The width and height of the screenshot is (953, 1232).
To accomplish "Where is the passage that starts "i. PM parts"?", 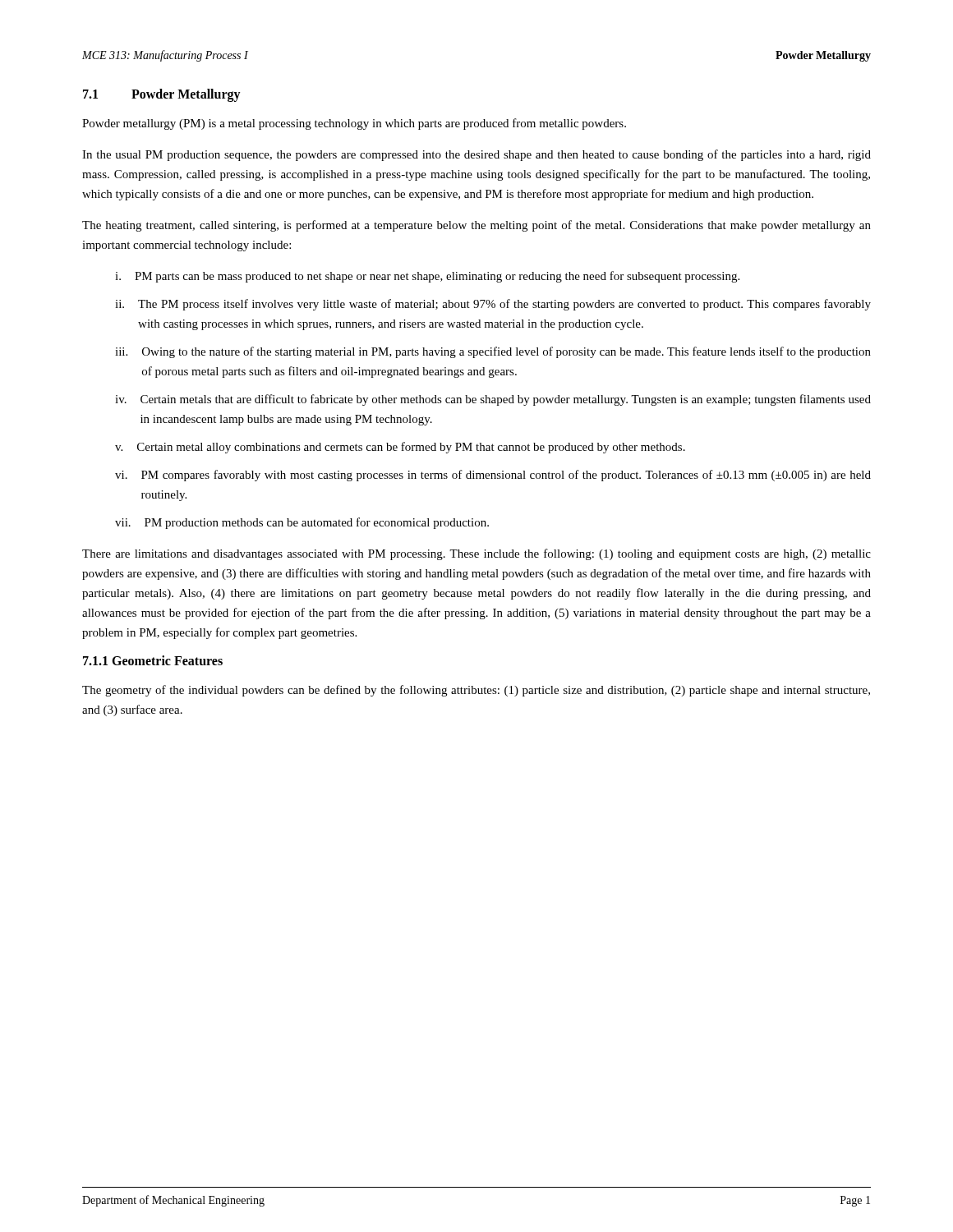I will pos(476,276).
